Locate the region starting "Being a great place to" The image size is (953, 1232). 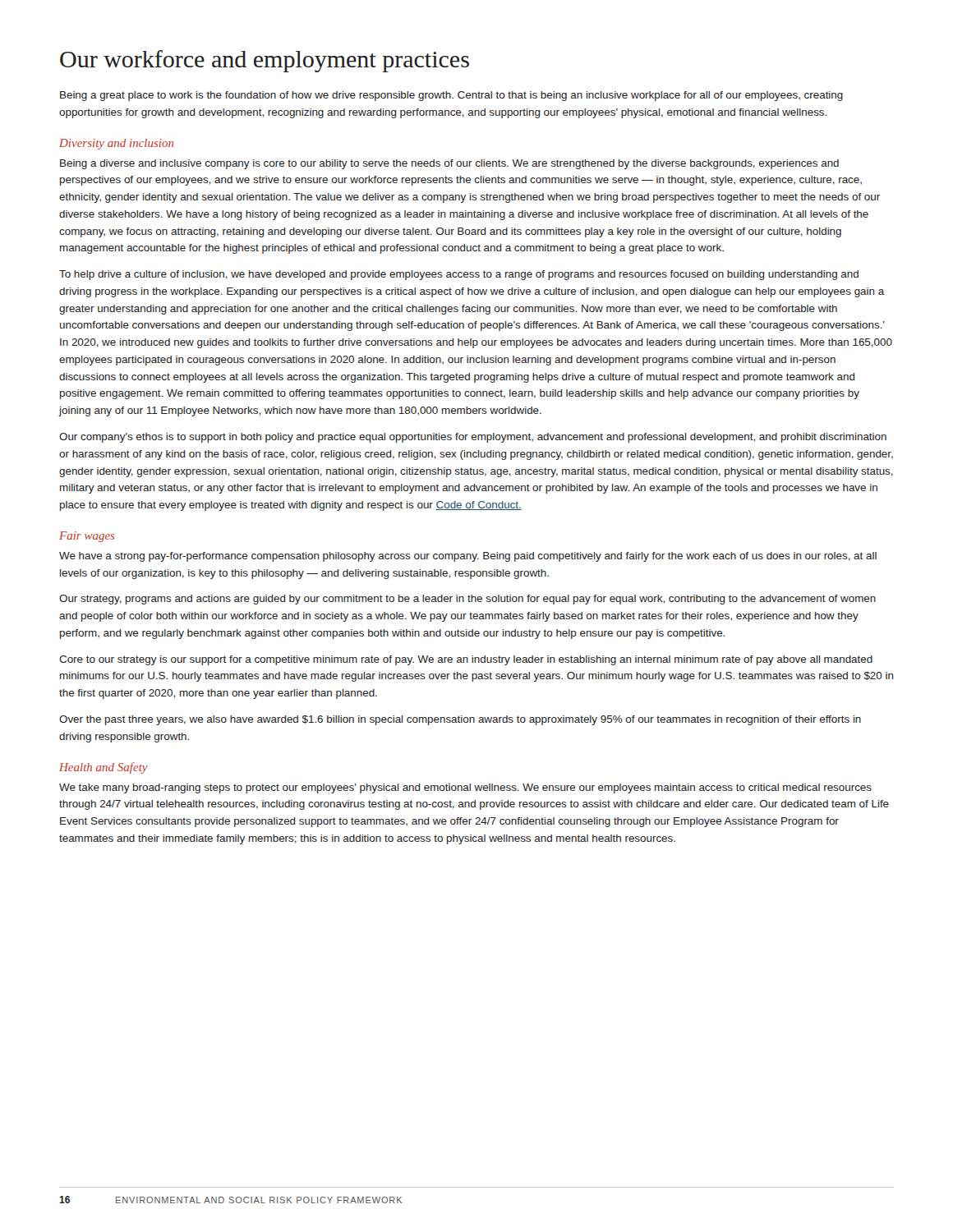[x=451, y=103]
